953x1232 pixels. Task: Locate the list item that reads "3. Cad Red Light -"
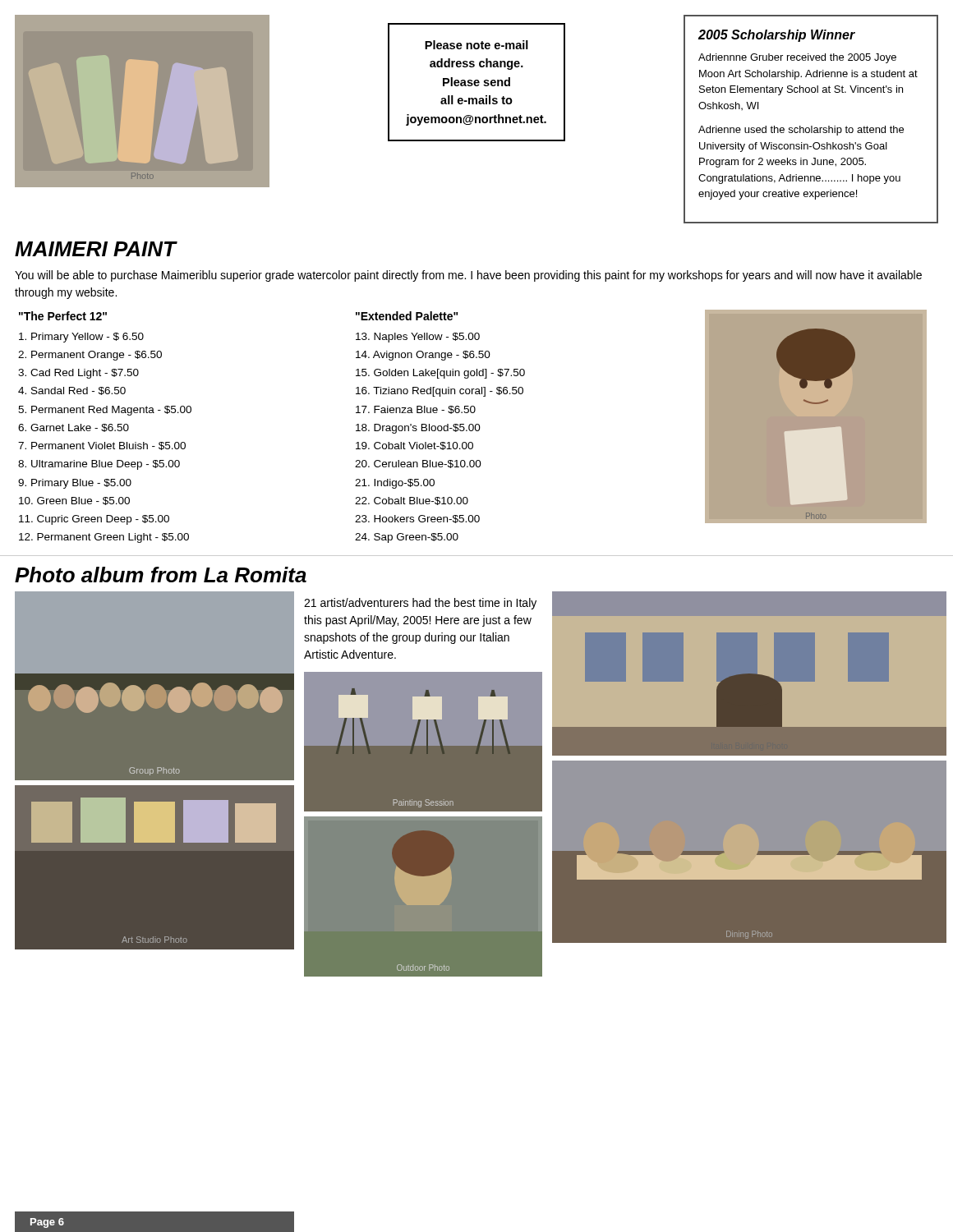coord(79,373)
